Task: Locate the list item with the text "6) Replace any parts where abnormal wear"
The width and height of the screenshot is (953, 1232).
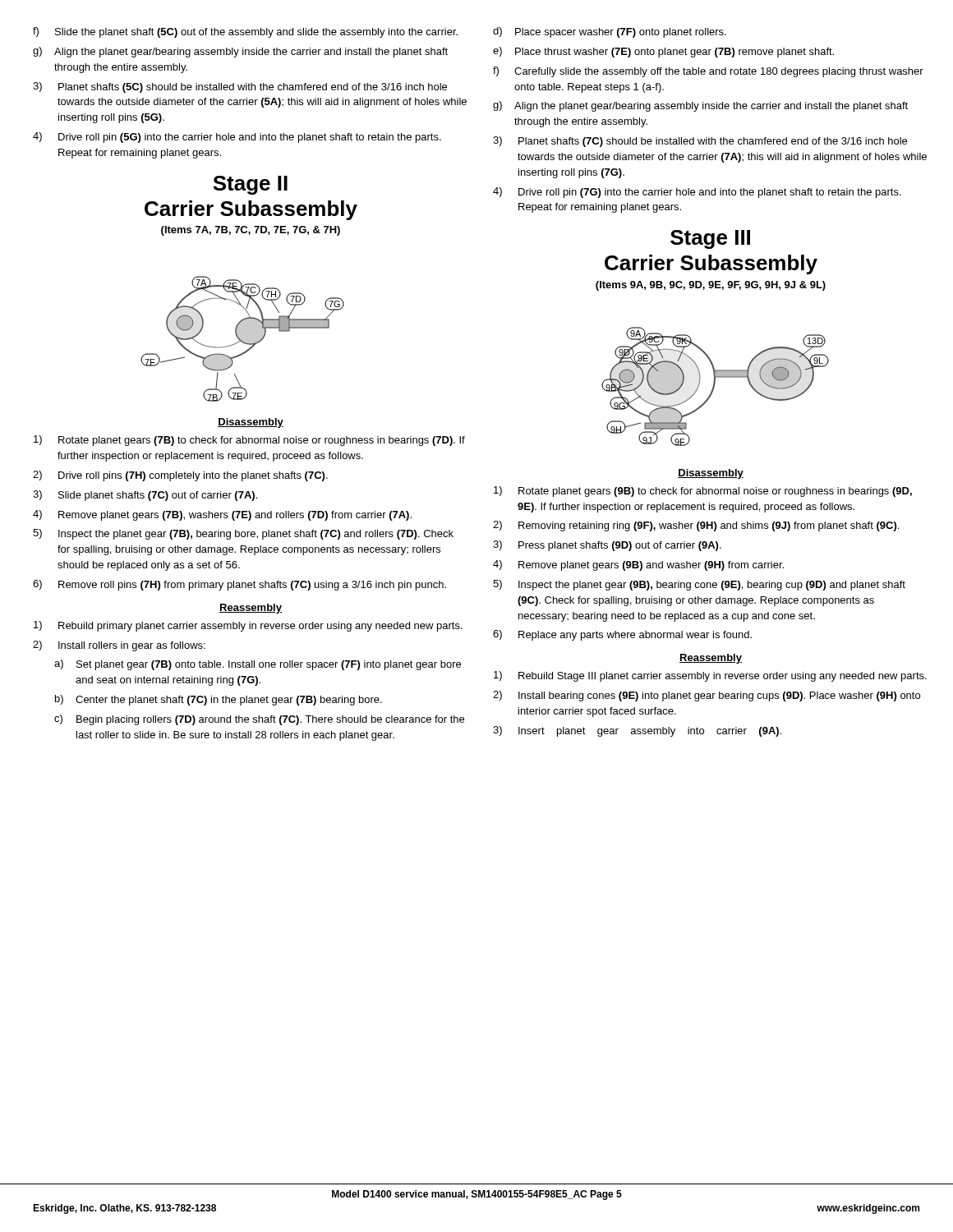Action: (x=711, y=636)
